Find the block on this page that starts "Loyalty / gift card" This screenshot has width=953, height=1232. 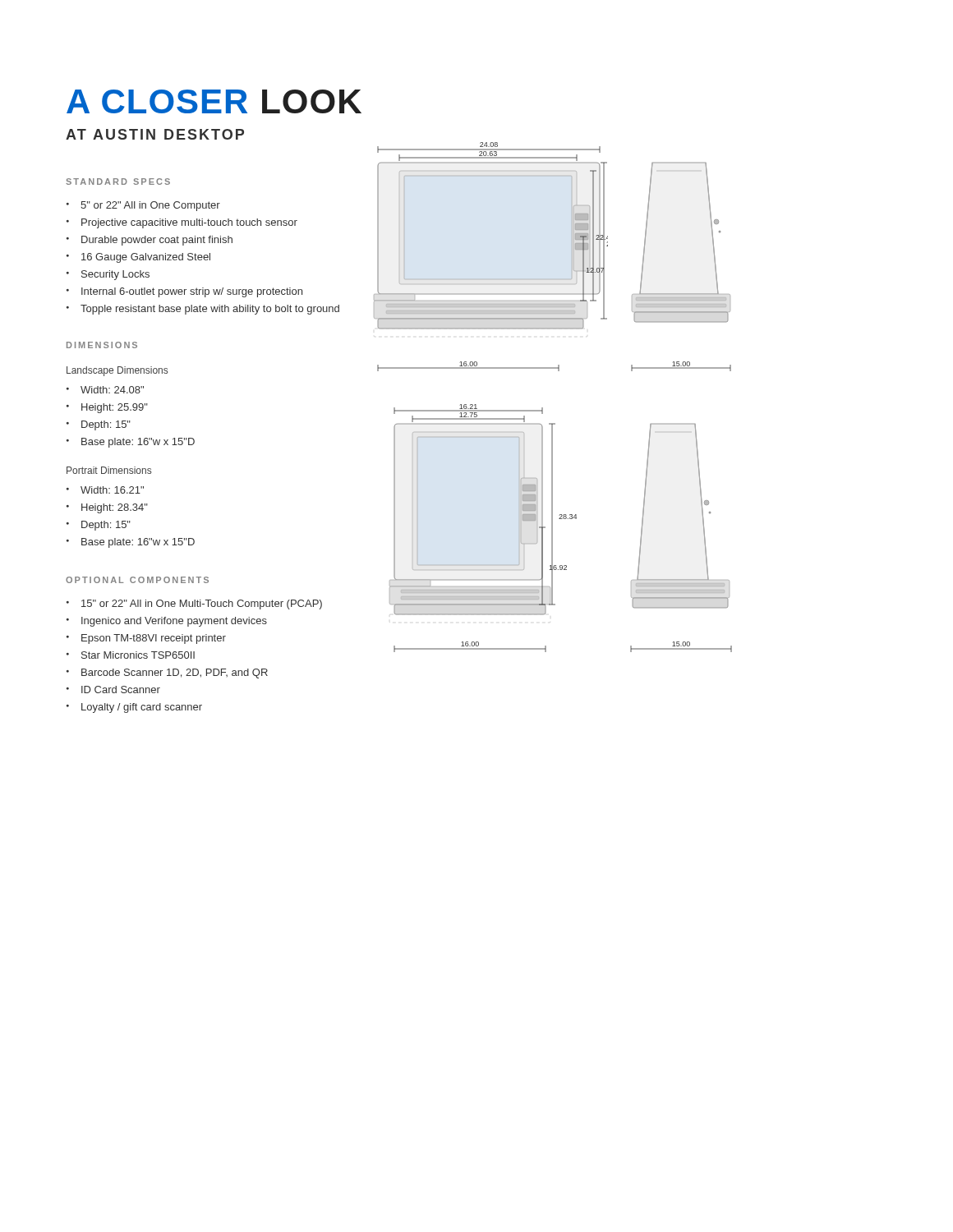[x=141, y=707]
